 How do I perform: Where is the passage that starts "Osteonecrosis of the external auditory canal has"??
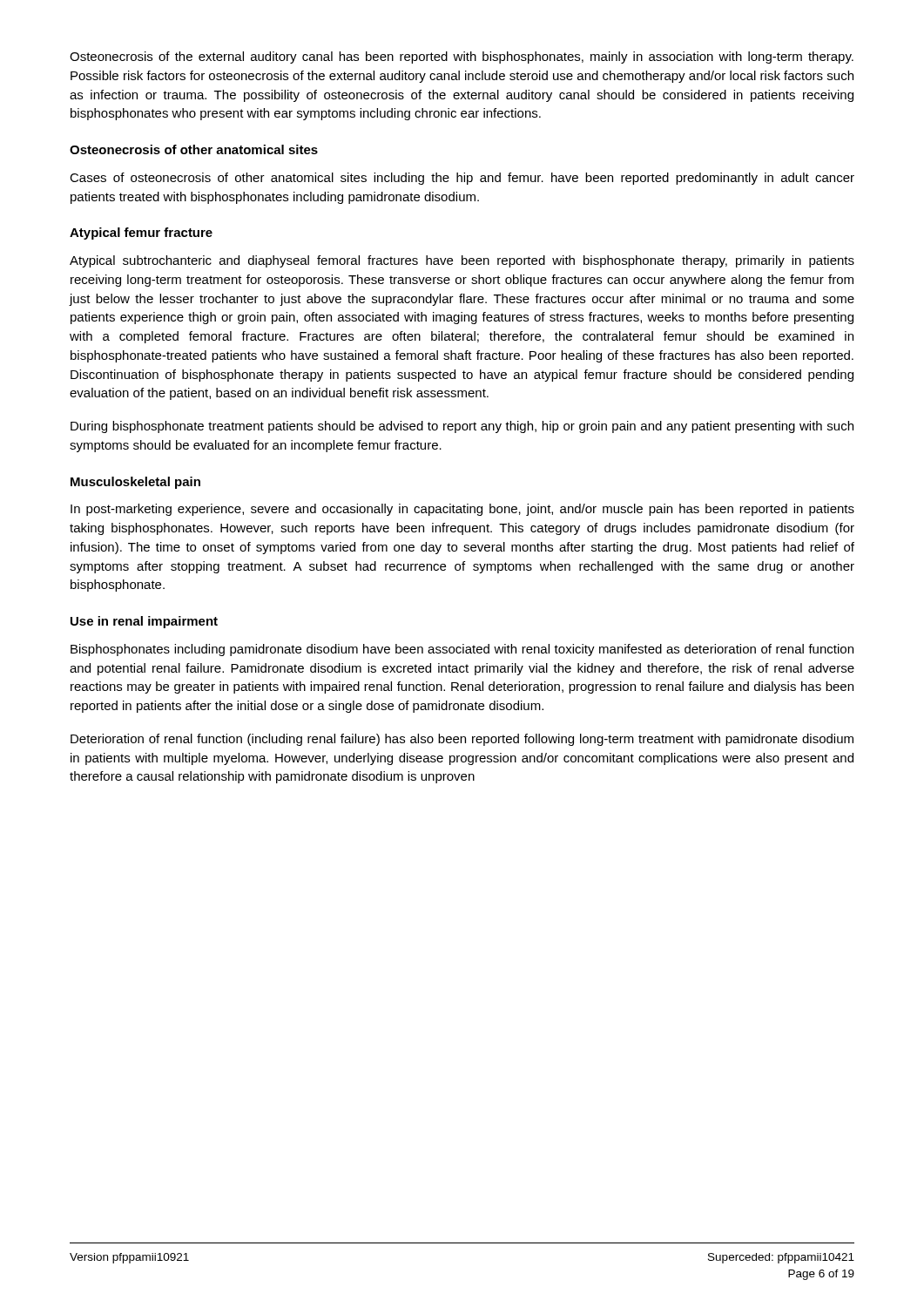[x=462, y=85]
